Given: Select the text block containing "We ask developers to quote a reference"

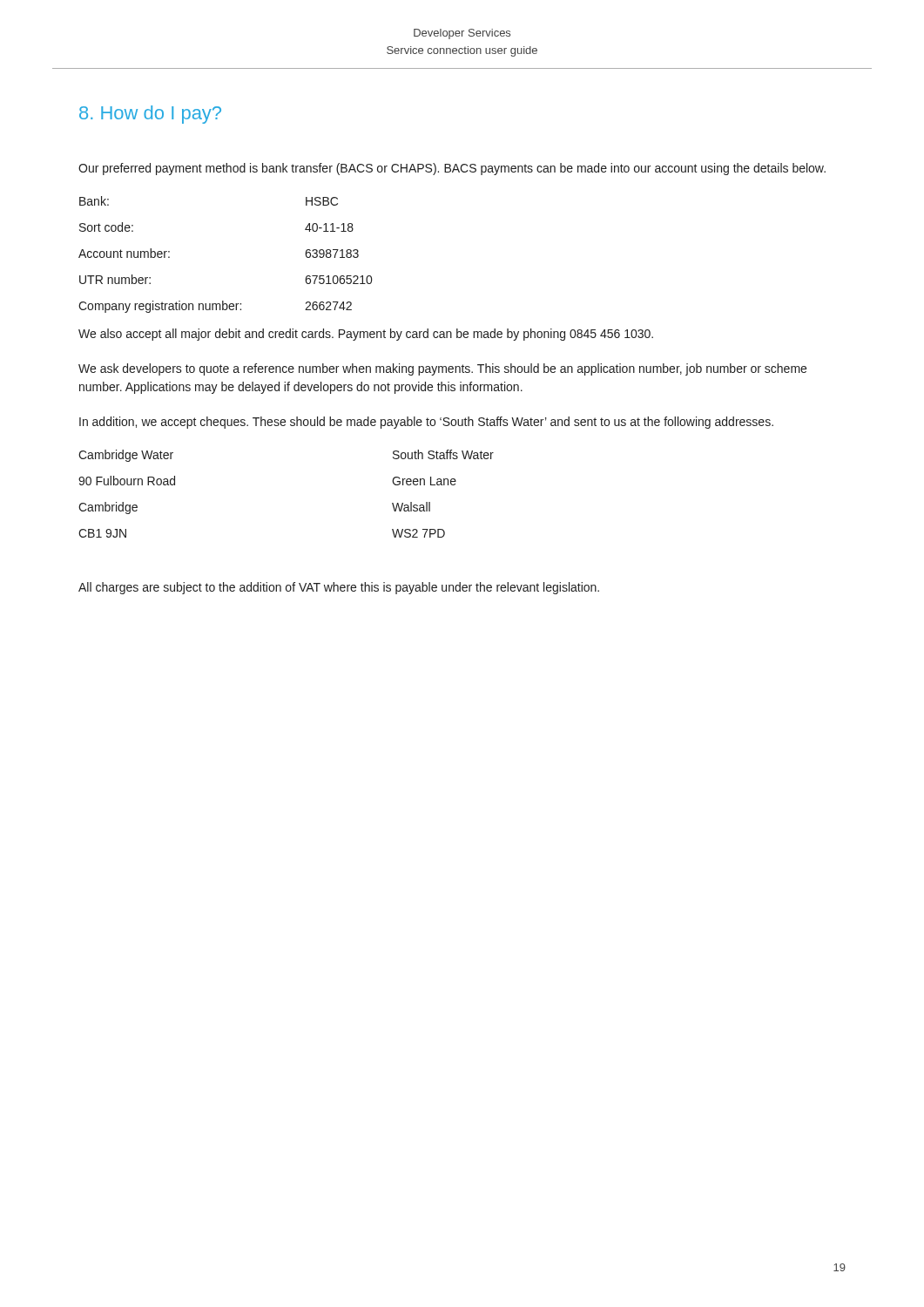Looking at the screenshot, I should (x=443, y=378).
